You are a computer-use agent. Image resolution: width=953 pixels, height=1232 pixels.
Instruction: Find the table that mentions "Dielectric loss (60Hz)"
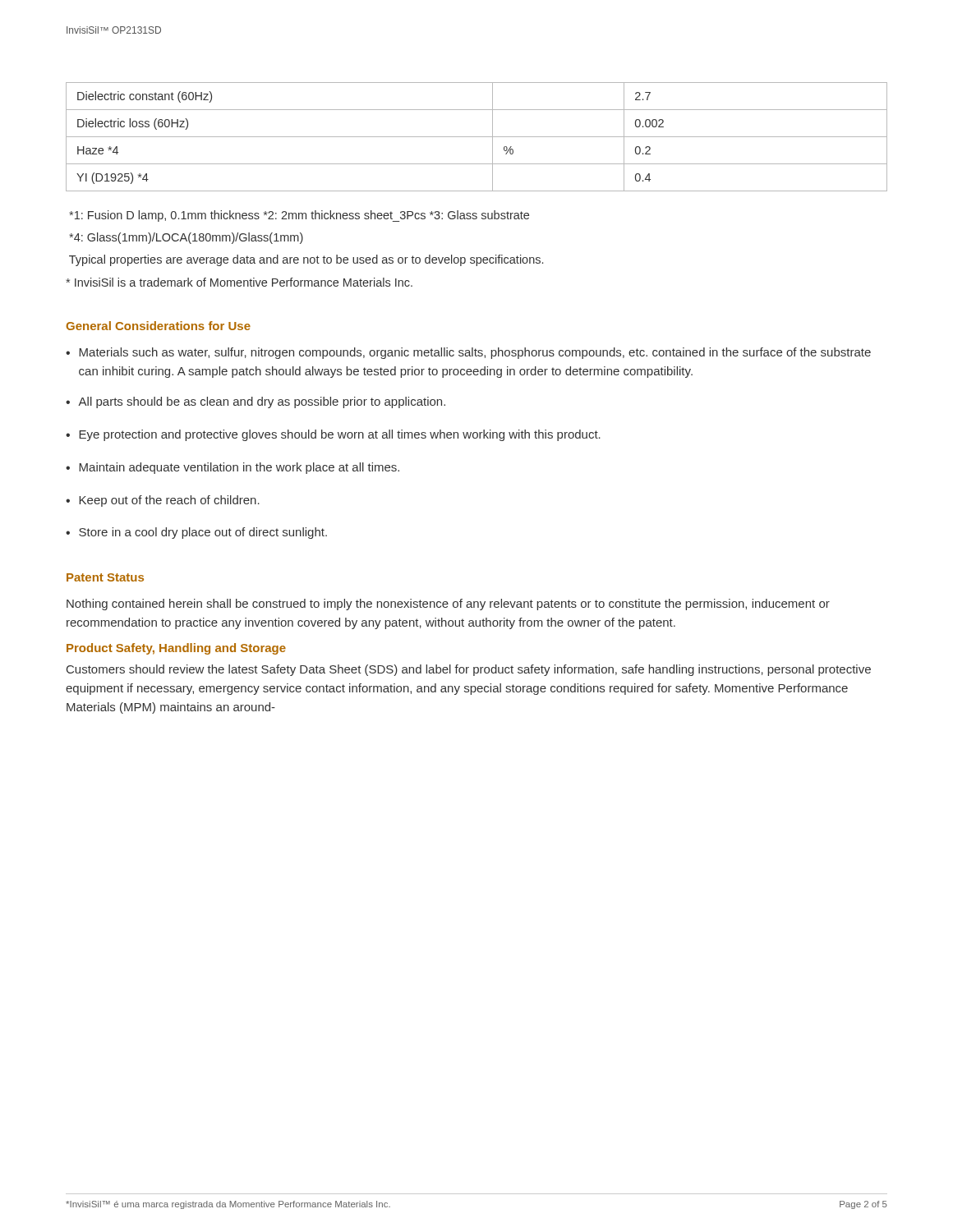point(476,137)
